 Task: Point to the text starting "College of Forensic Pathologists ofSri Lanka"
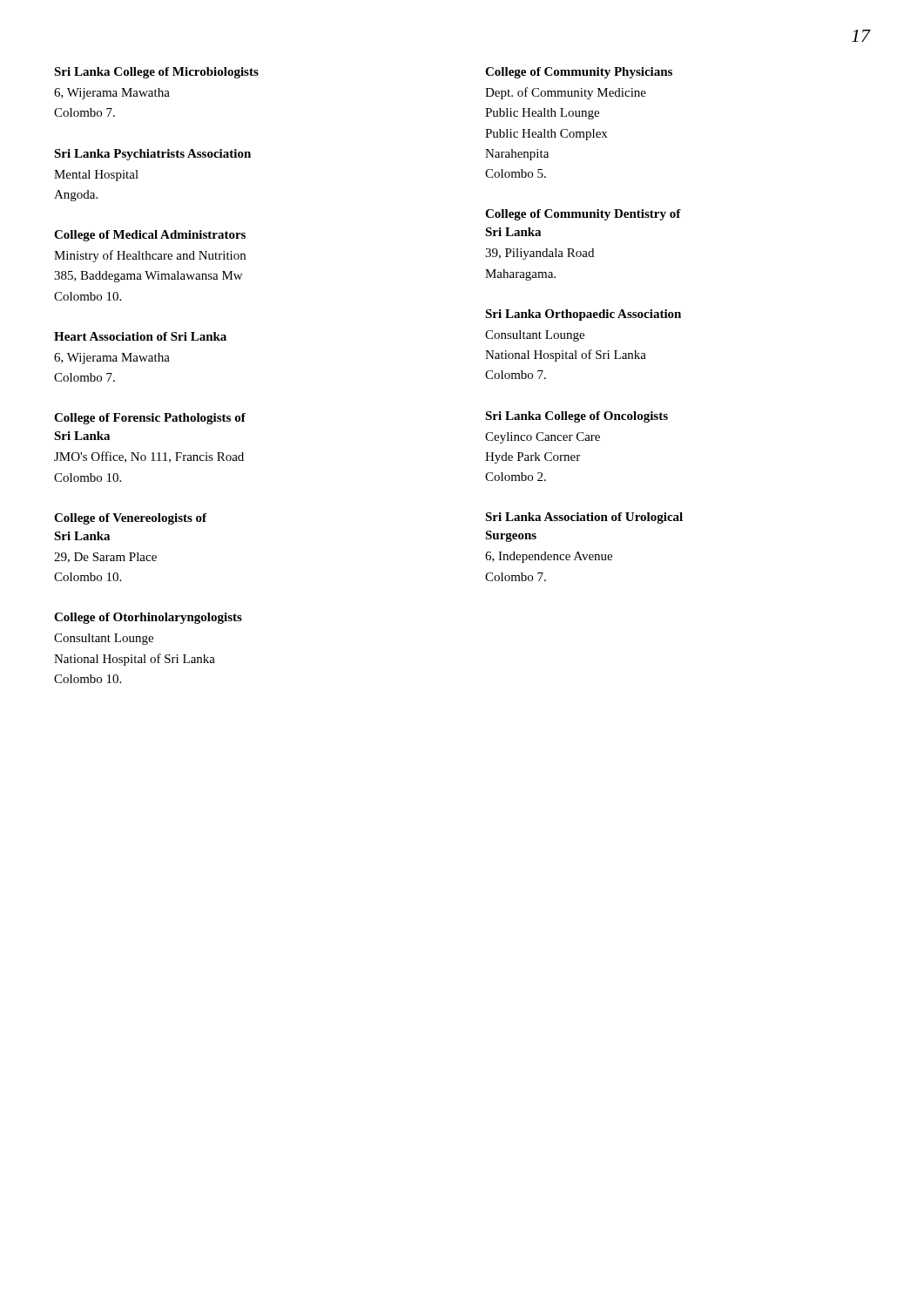click(x=246, y=448)
